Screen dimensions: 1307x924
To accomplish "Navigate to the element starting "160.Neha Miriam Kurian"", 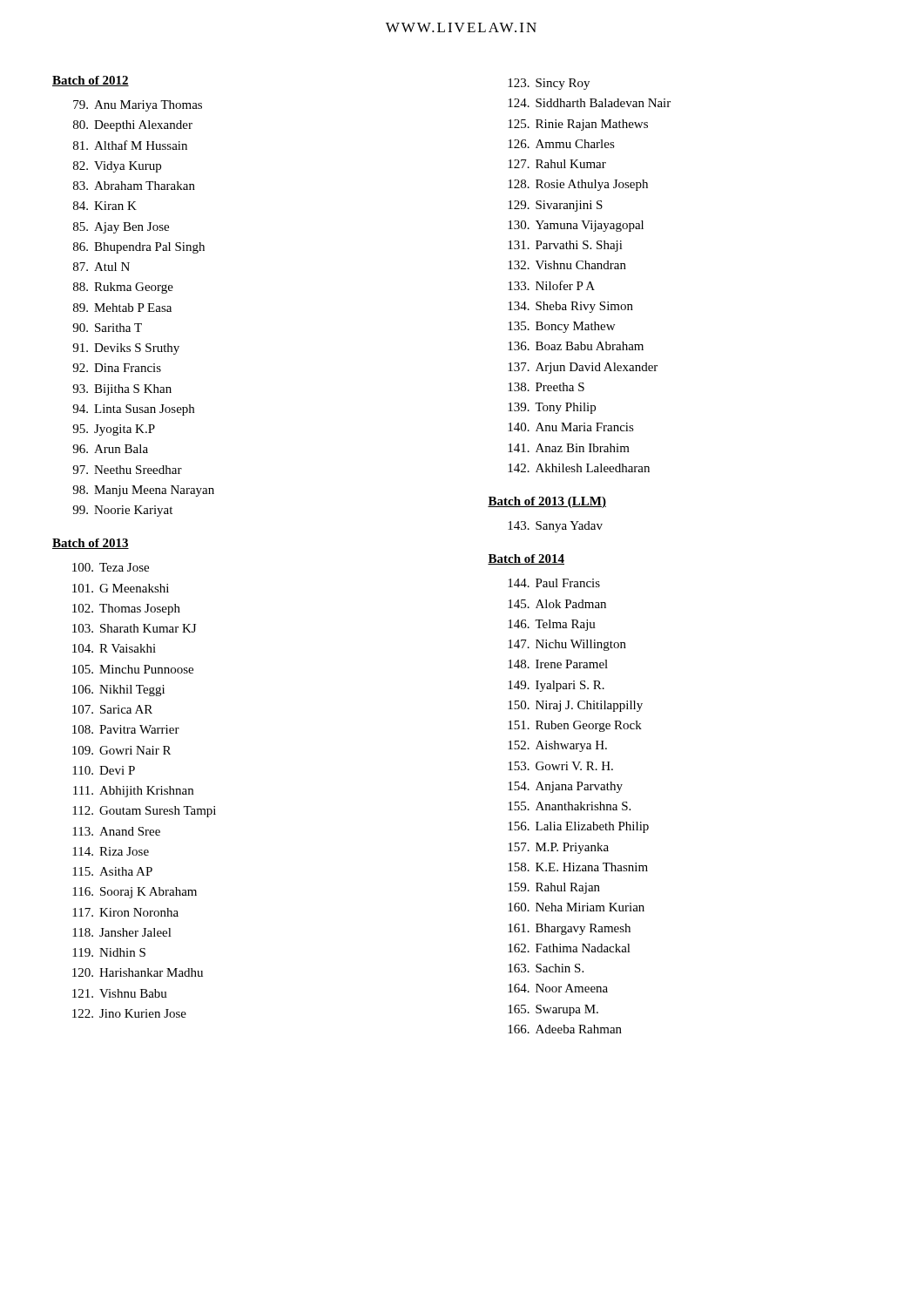I will 576,907.
